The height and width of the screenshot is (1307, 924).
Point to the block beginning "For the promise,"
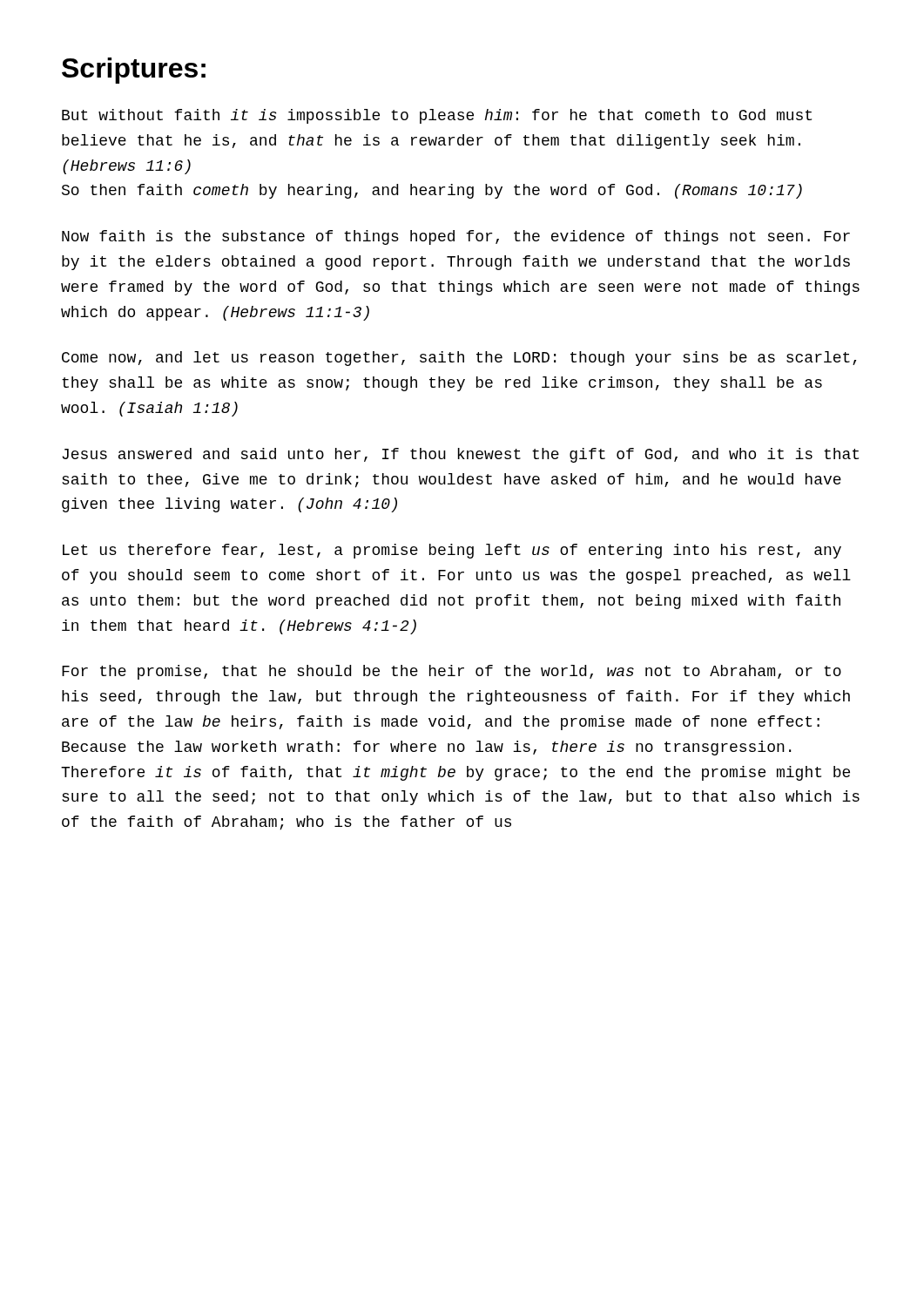(x=461, y=747)
